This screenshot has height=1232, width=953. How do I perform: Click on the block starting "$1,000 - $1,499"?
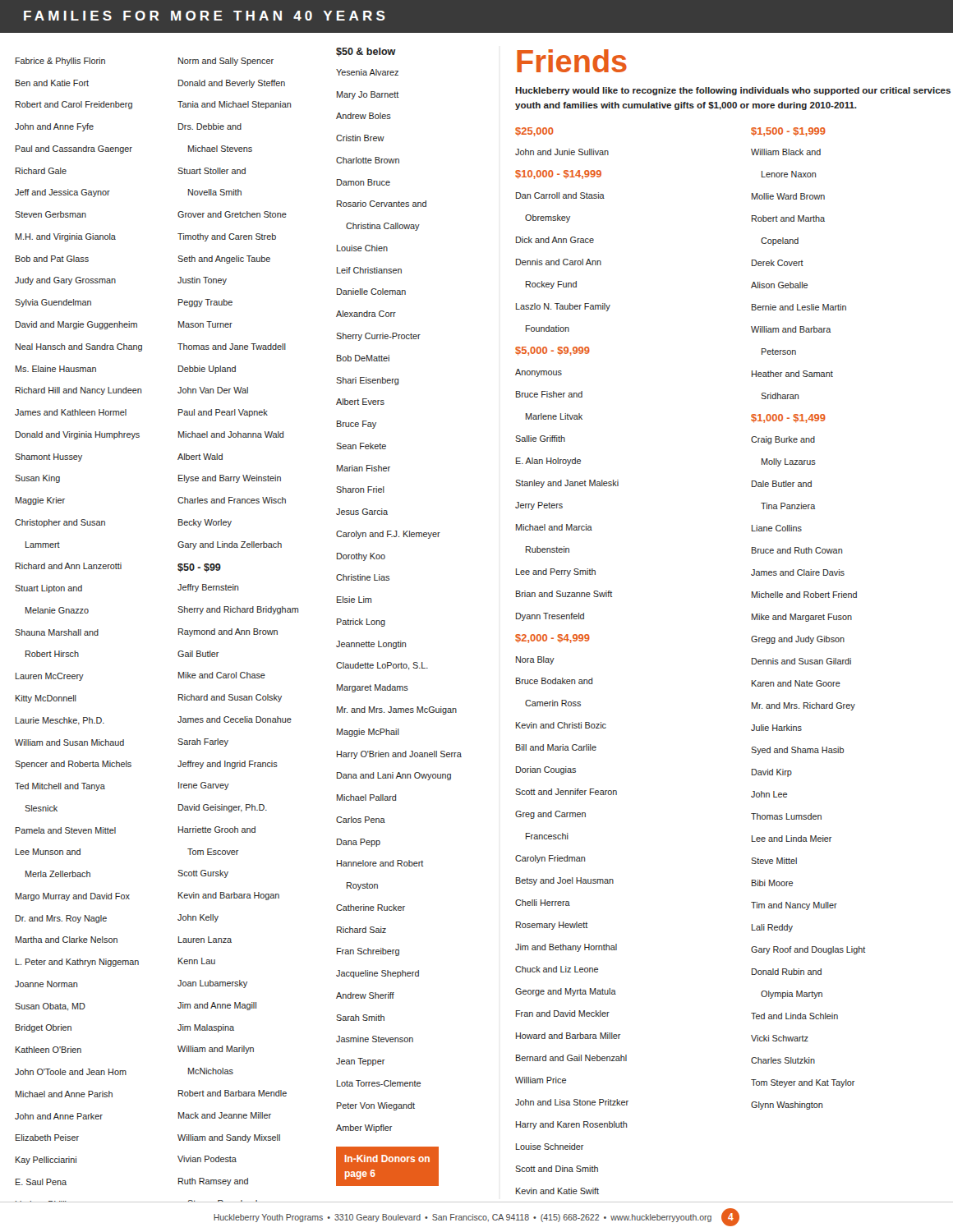788,418
